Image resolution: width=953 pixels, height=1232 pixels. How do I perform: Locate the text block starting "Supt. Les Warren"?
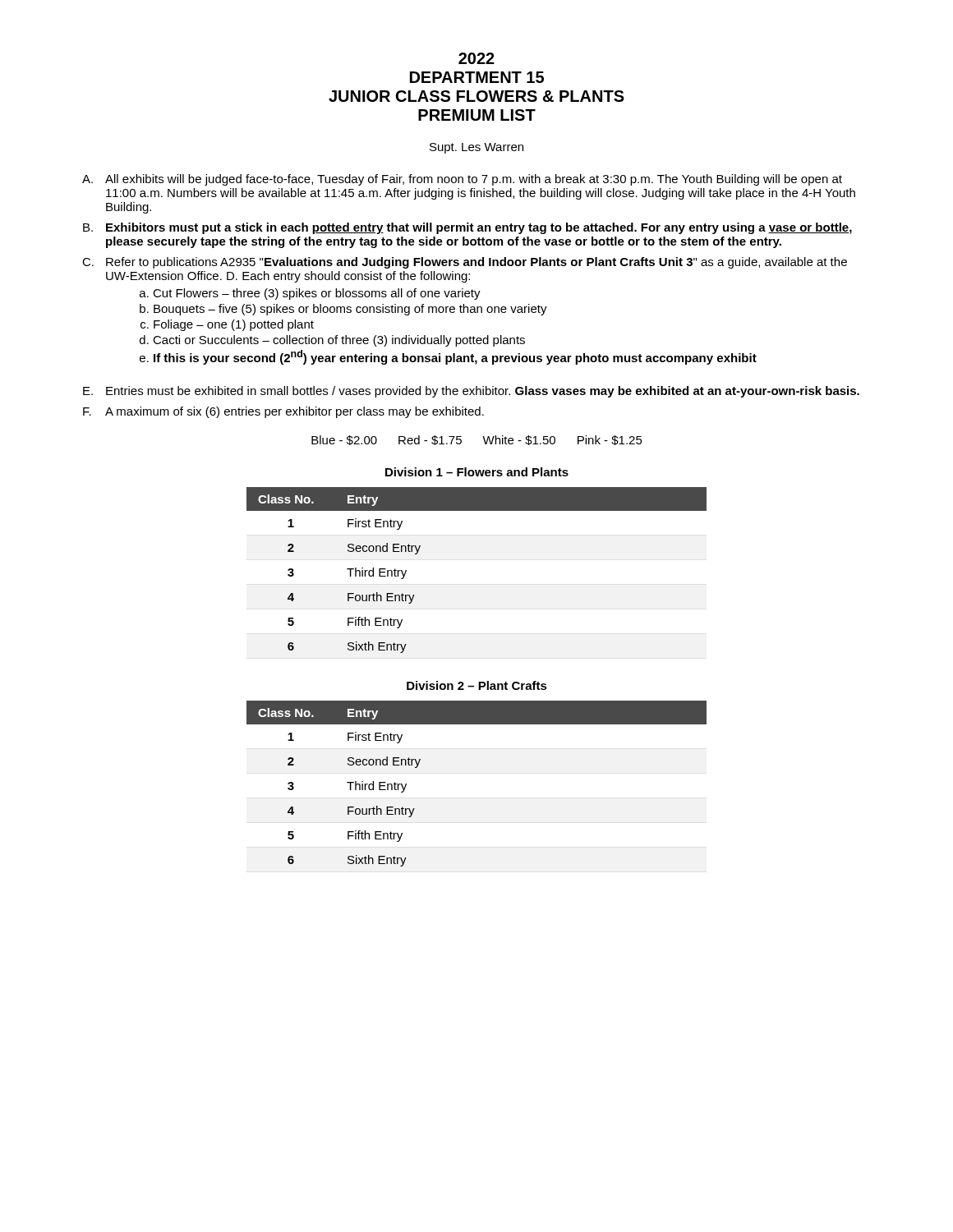476,147
